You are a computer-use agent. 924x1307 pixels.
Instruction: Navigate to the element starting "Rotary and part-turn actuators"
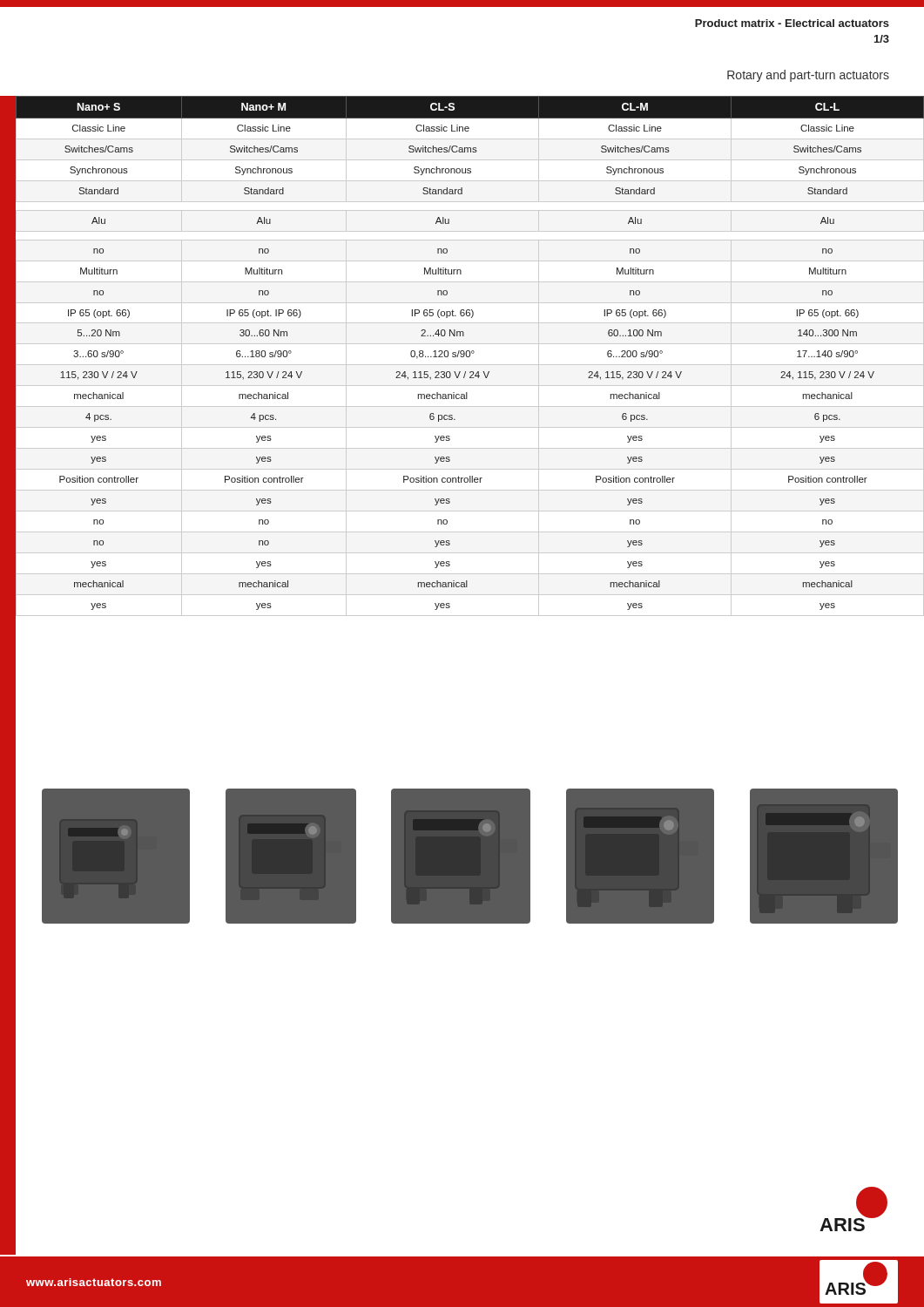click(808, 75)
